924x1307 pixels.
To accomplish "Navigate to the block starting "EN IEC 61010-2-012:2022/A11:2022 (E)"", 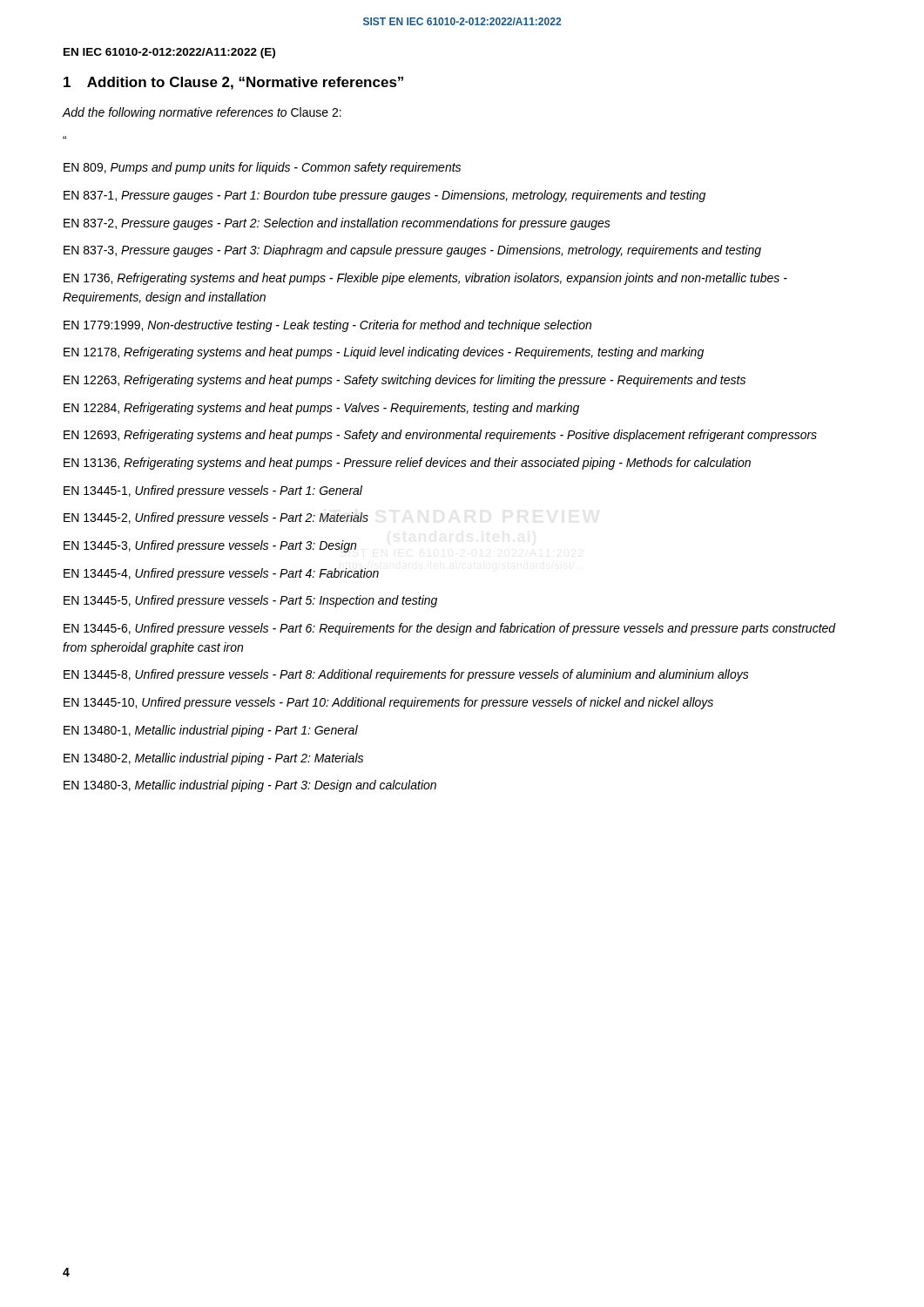I will (x=169, y=52).
